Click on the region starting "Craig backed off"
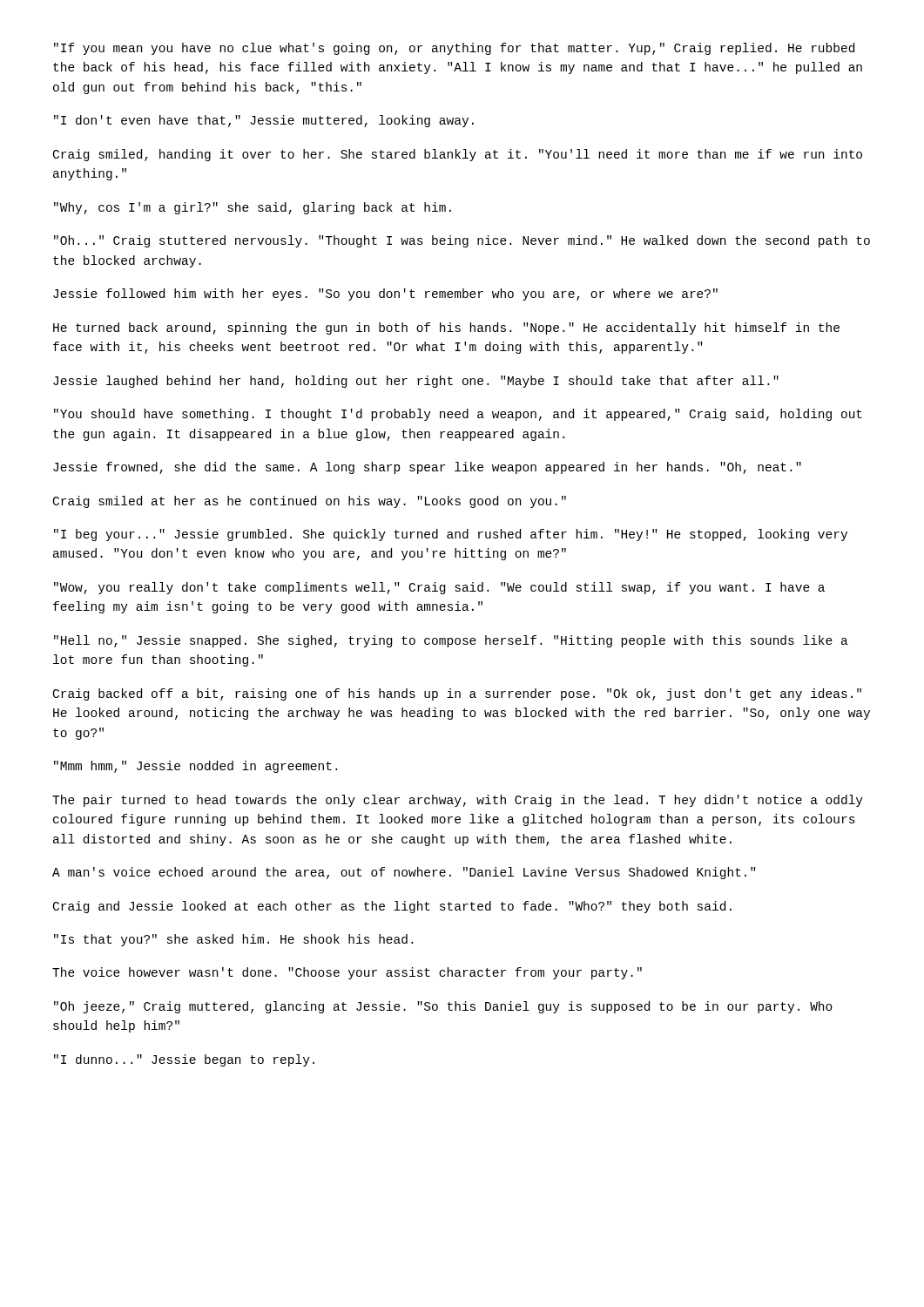Screen dimensions: 1307x924 point(461,714)
